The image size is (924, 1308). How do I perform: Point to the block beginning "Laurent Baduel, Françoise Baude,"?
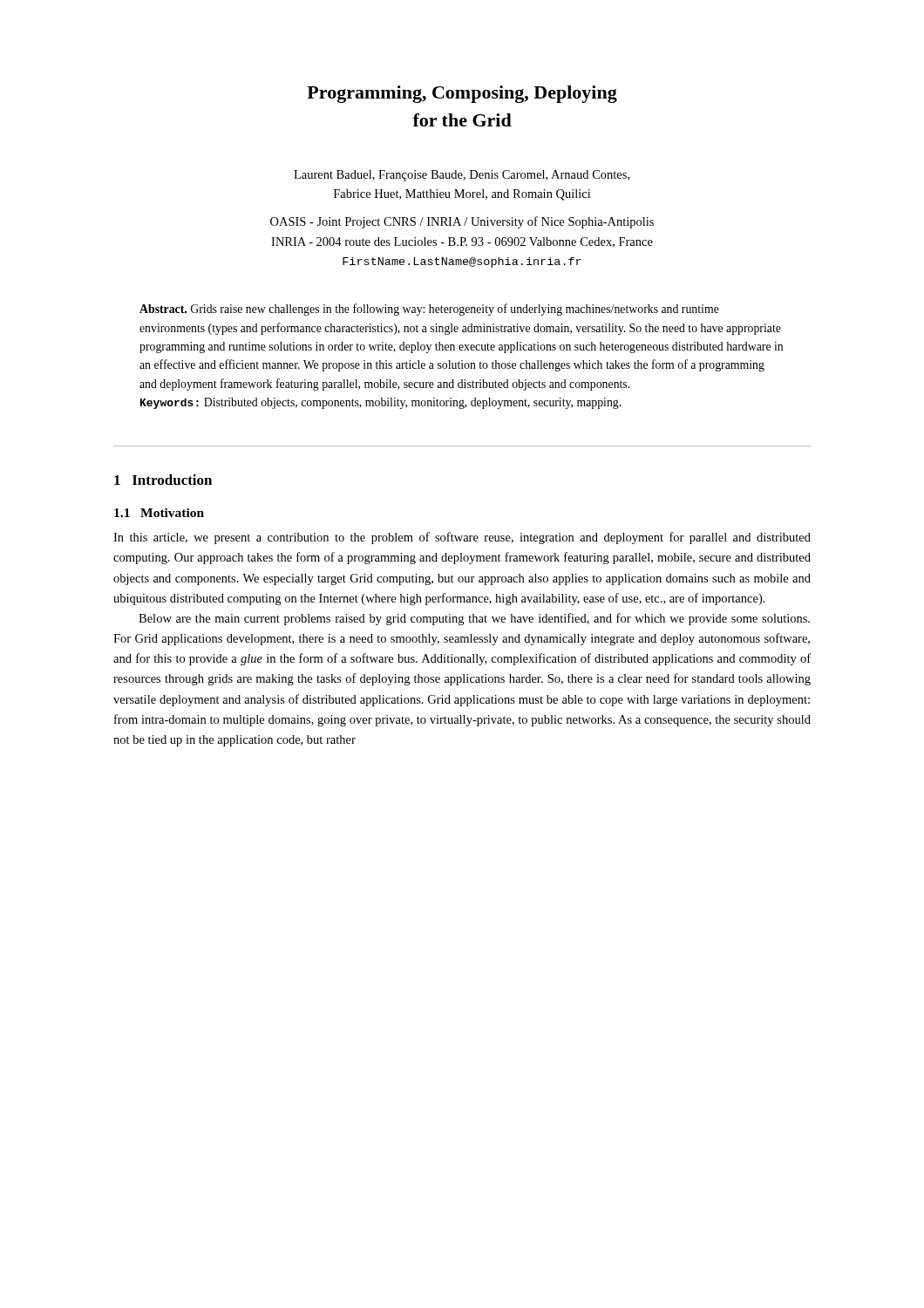(462, 184)
